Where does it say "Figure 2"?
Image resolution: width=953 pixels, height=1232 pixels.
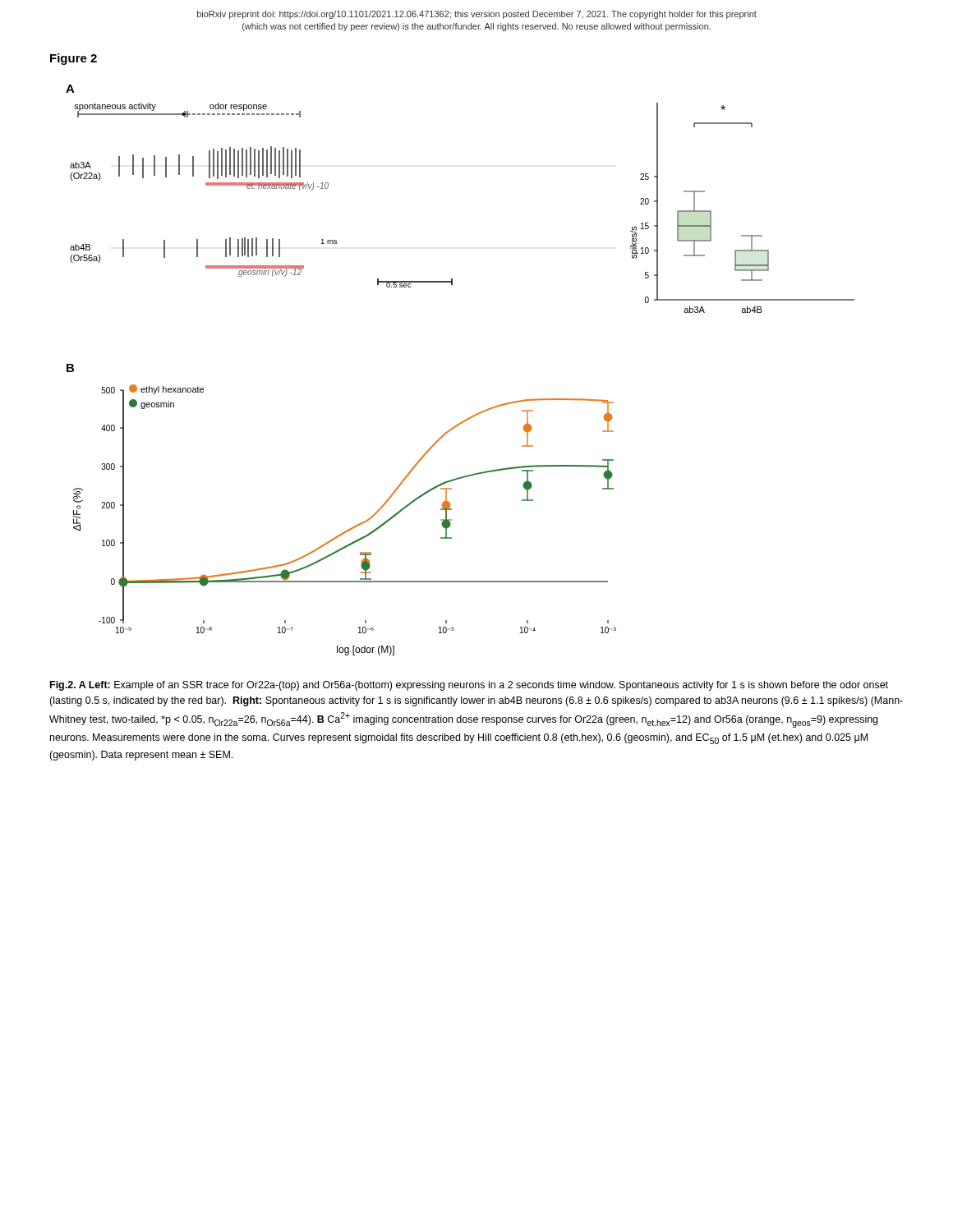pyautogui.click(x=73, y=58)
